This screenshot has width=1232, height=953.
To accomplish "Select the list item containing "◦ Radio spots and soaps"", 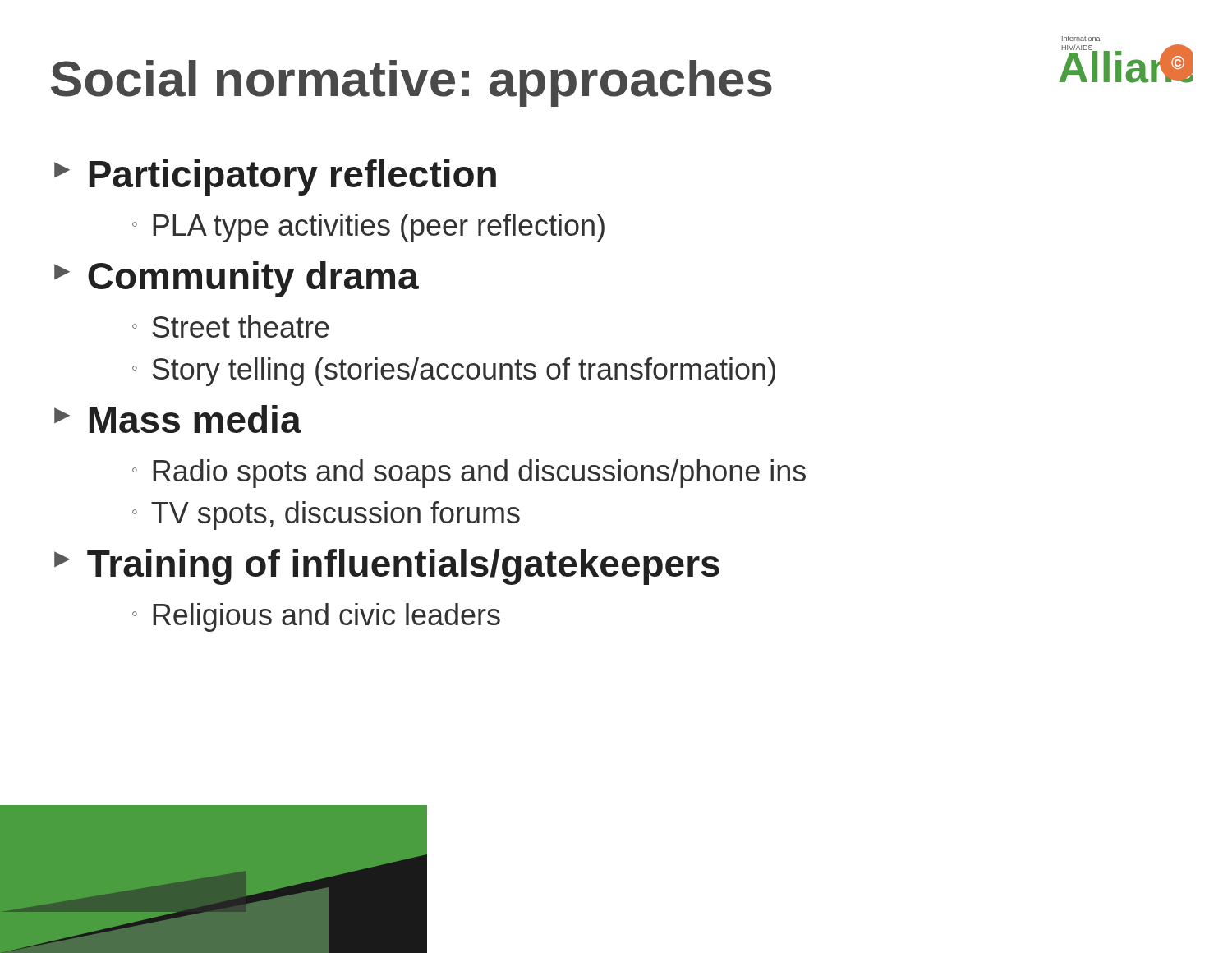I will coord(469,472).
